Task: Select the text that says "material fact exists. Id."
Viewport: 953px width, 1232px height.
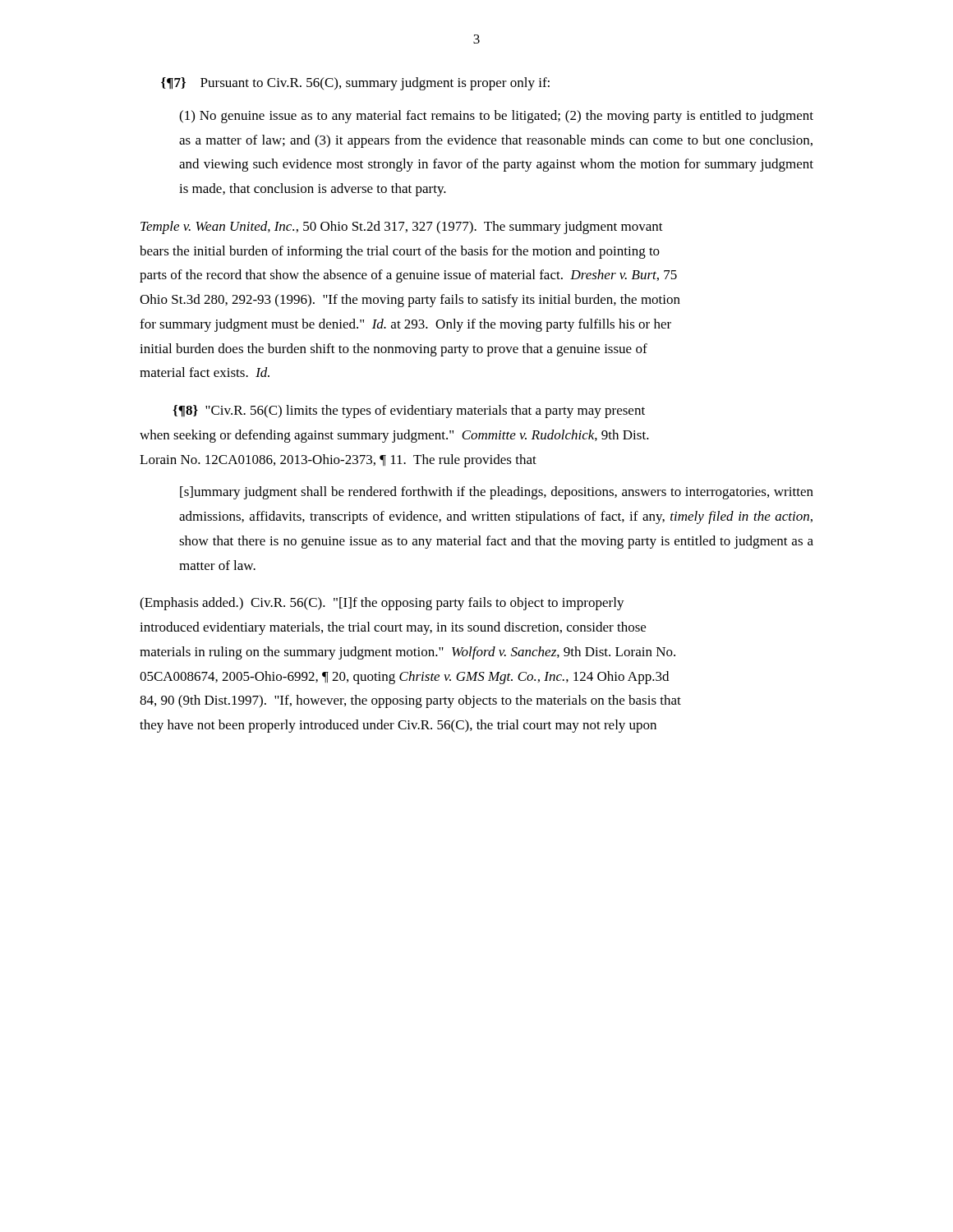Action: pyautogui.click(x=205, y=373)
